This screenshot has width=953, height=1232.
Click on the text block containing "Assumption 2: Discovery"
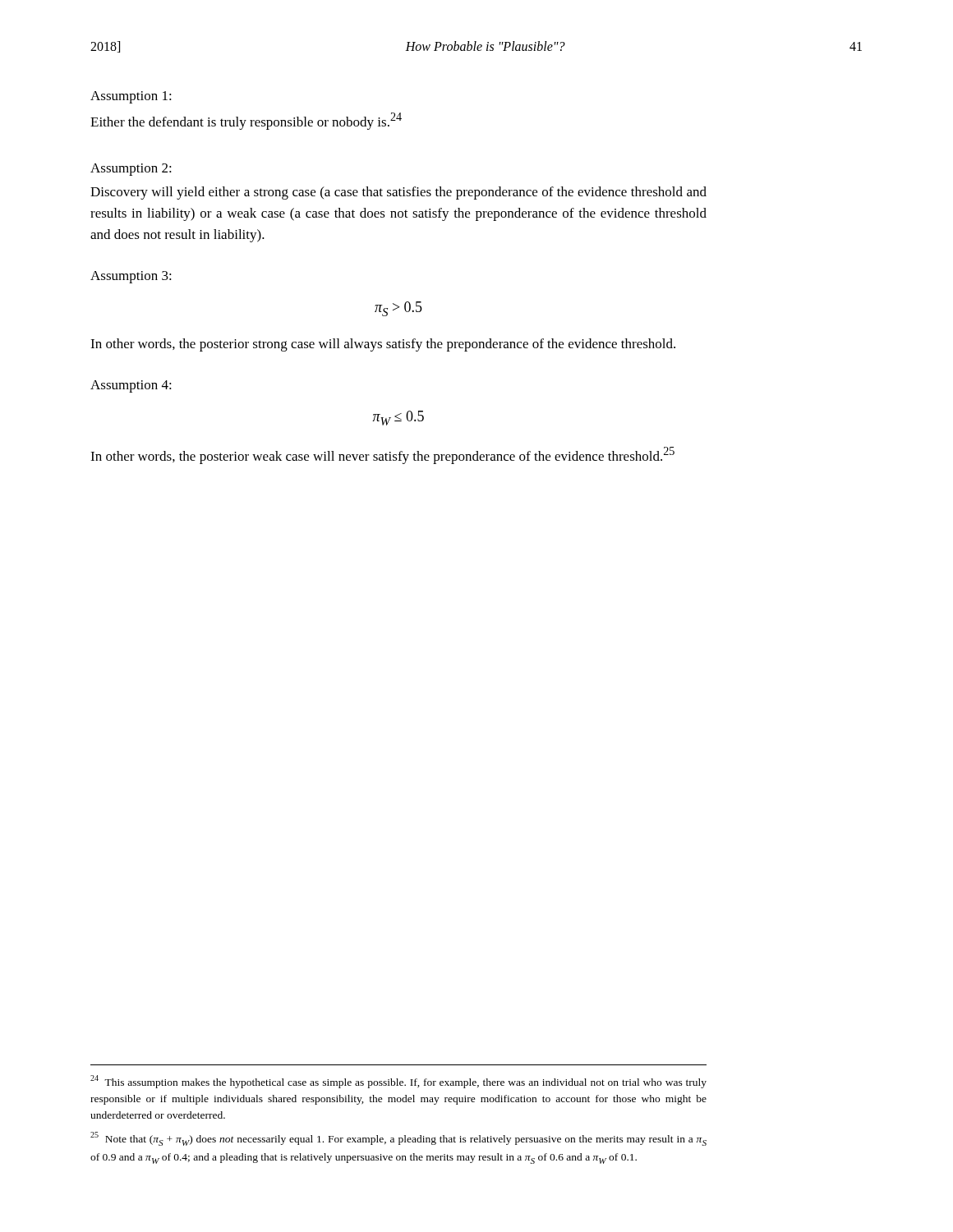tap(398, 202)
